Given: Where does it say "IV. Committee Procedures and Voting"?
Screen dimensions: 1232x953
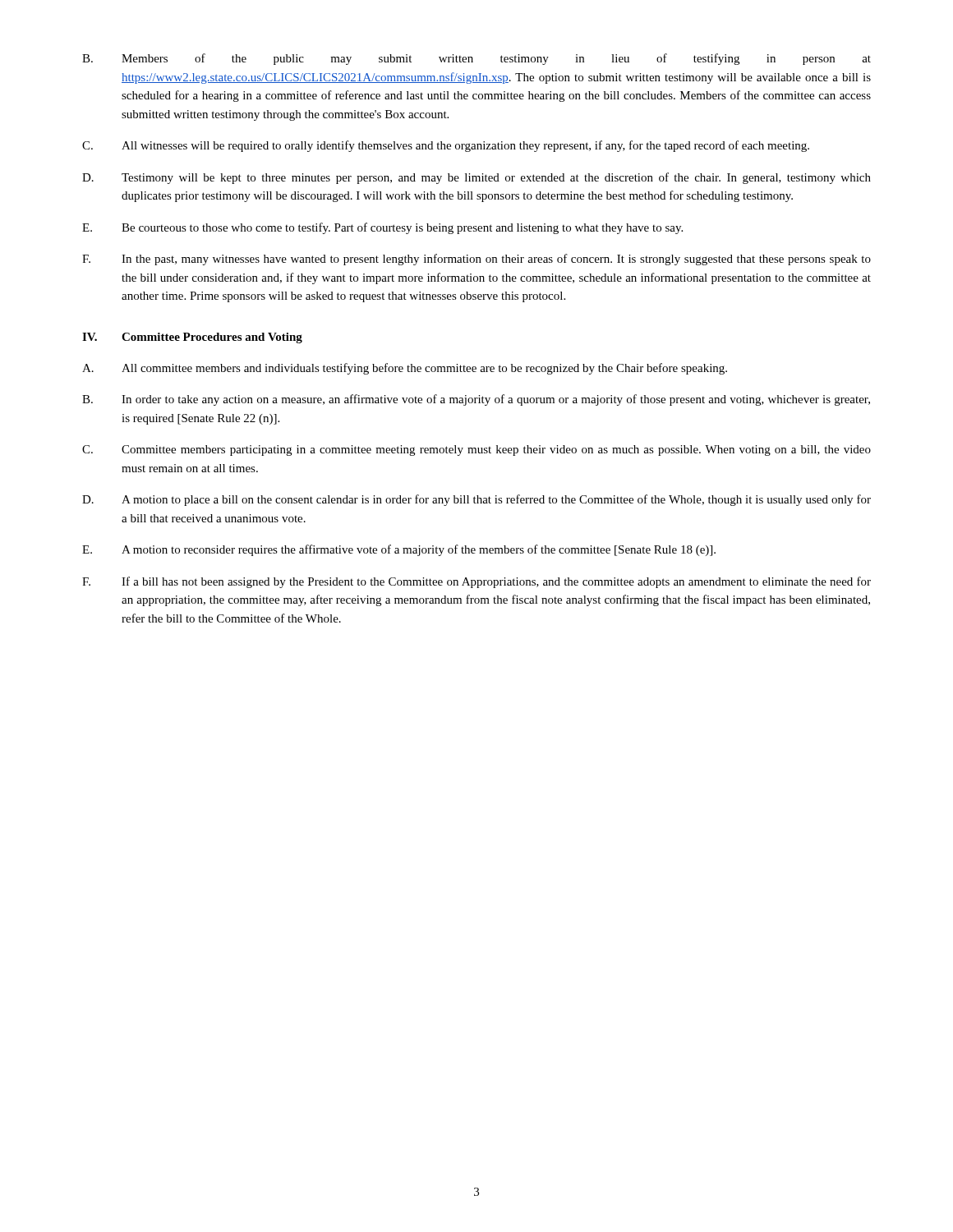Looking at the screenshot, I should pyautogui.click(x=192, y=337).
